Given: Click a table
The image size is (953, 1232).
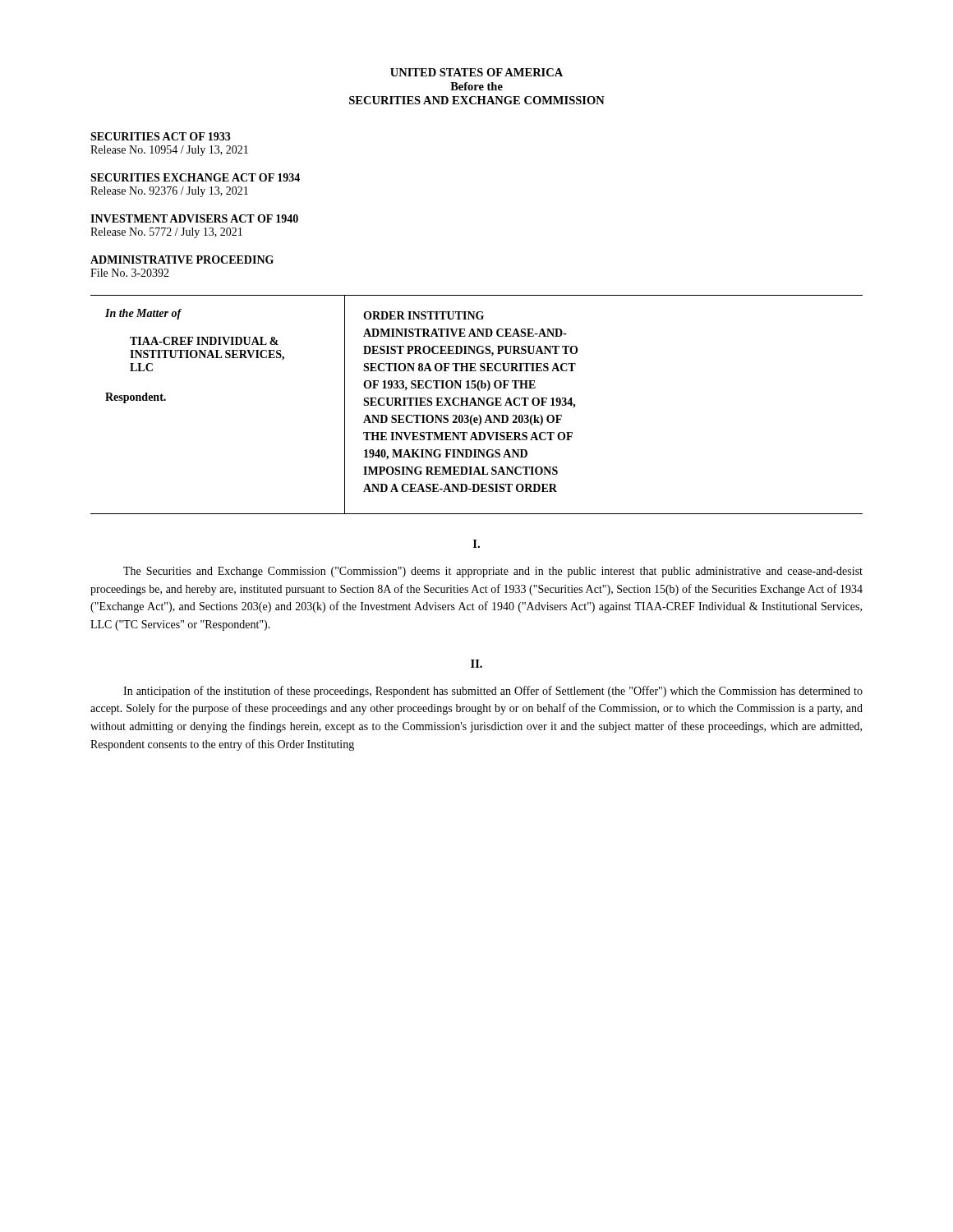Looking at the screenshot, I should click(476, 404).
